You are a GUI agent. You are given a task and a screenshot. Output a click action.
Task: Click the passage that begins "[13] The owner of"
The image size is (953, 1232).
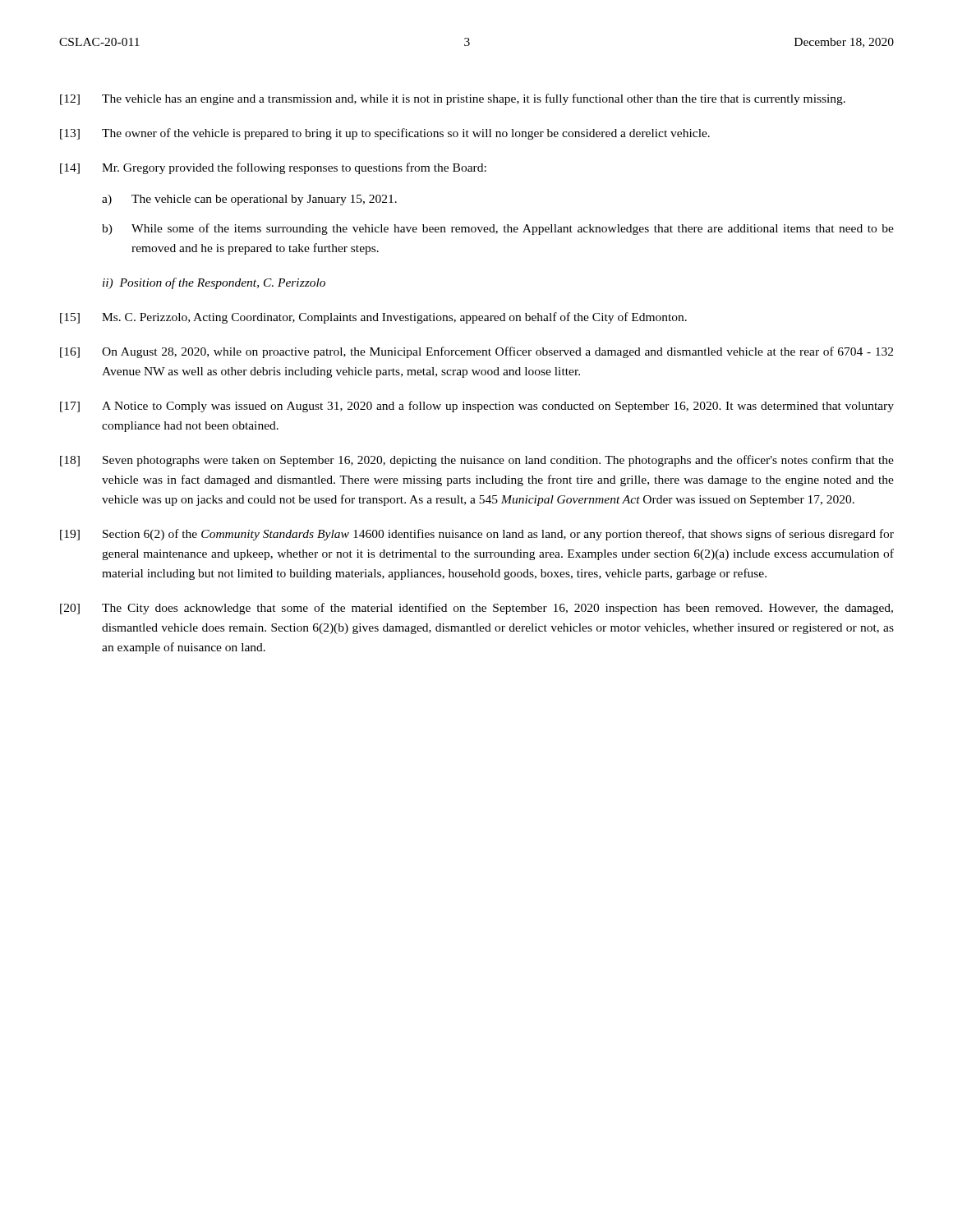tap(476, 133)
